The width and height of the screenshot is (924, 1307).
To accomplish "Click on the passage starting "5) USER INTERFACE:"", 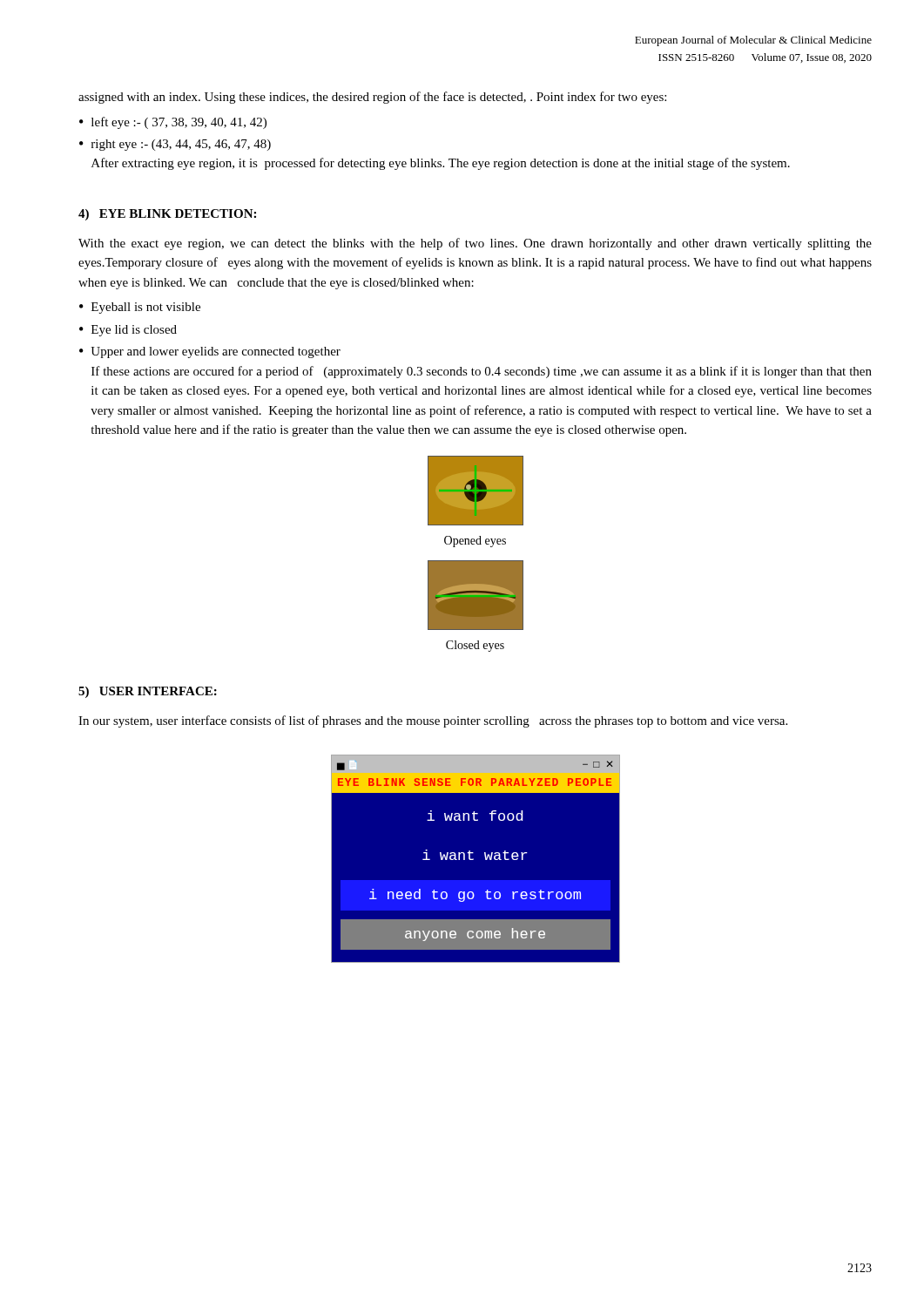I will [148, 691].
